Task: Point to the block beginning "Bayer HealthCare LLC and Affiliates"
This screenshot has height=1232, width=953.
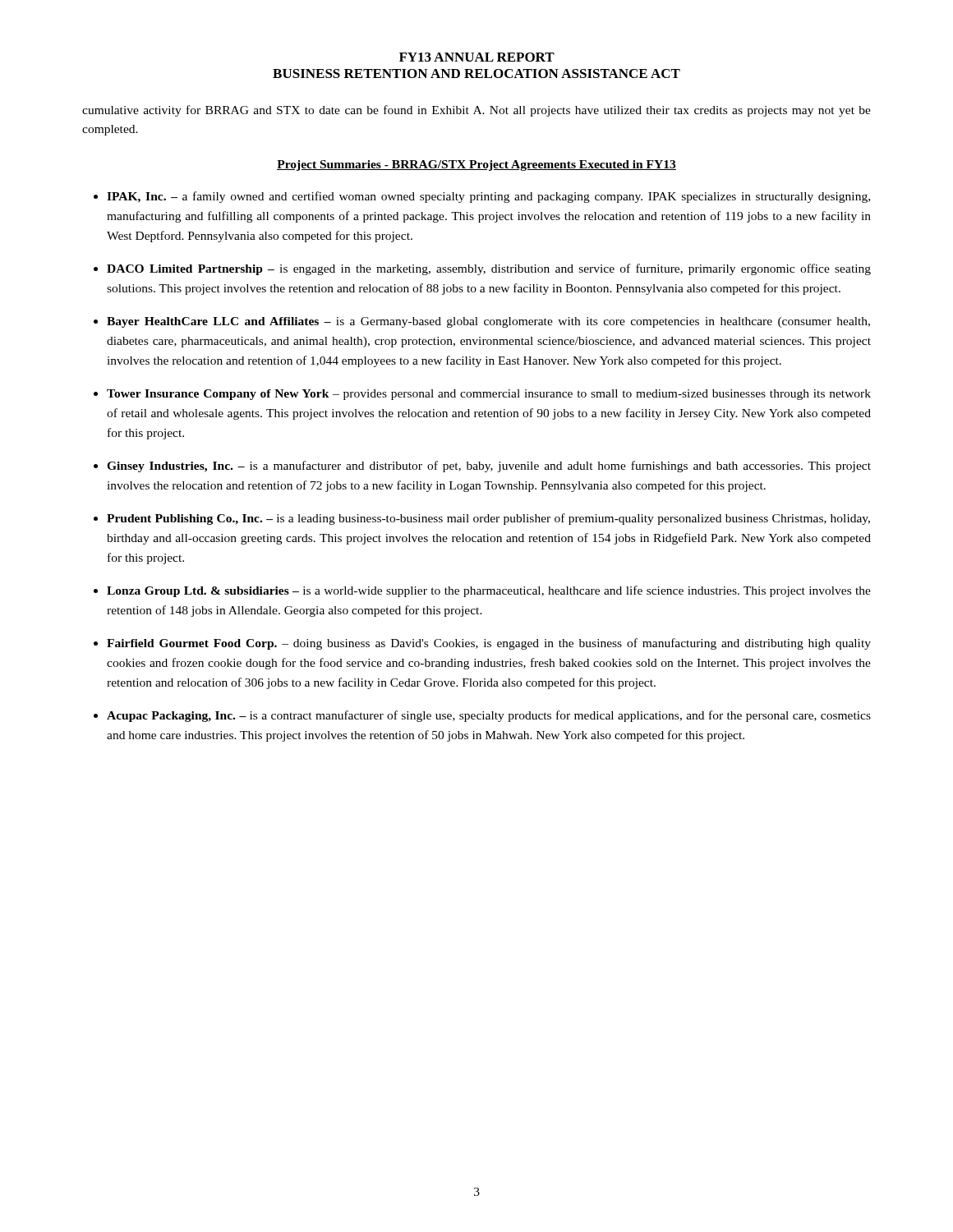Action: (489, 341)
